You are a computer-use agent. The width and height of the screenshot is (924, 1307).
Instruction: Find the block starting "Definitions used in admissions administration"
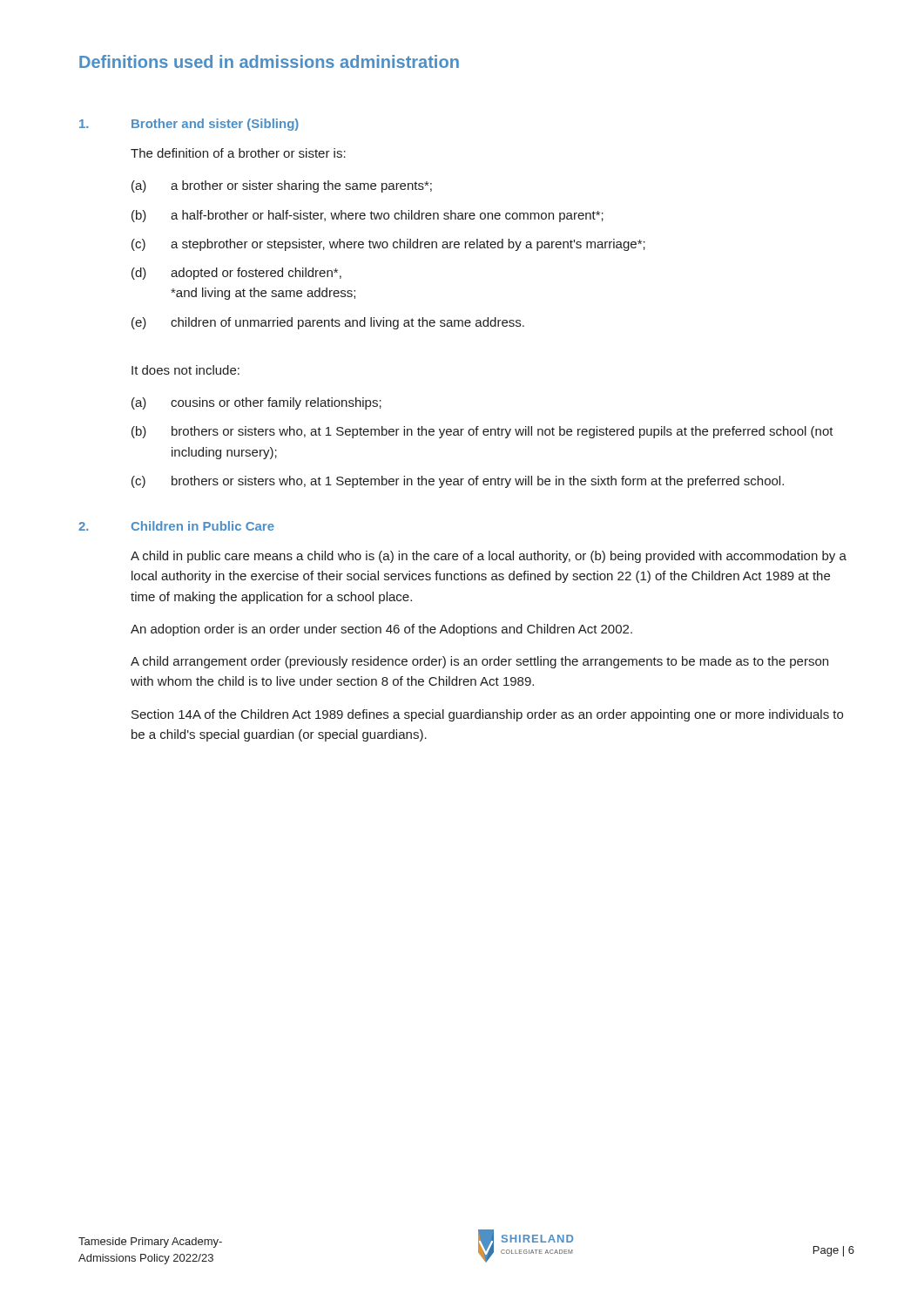(x=466, y=62)
